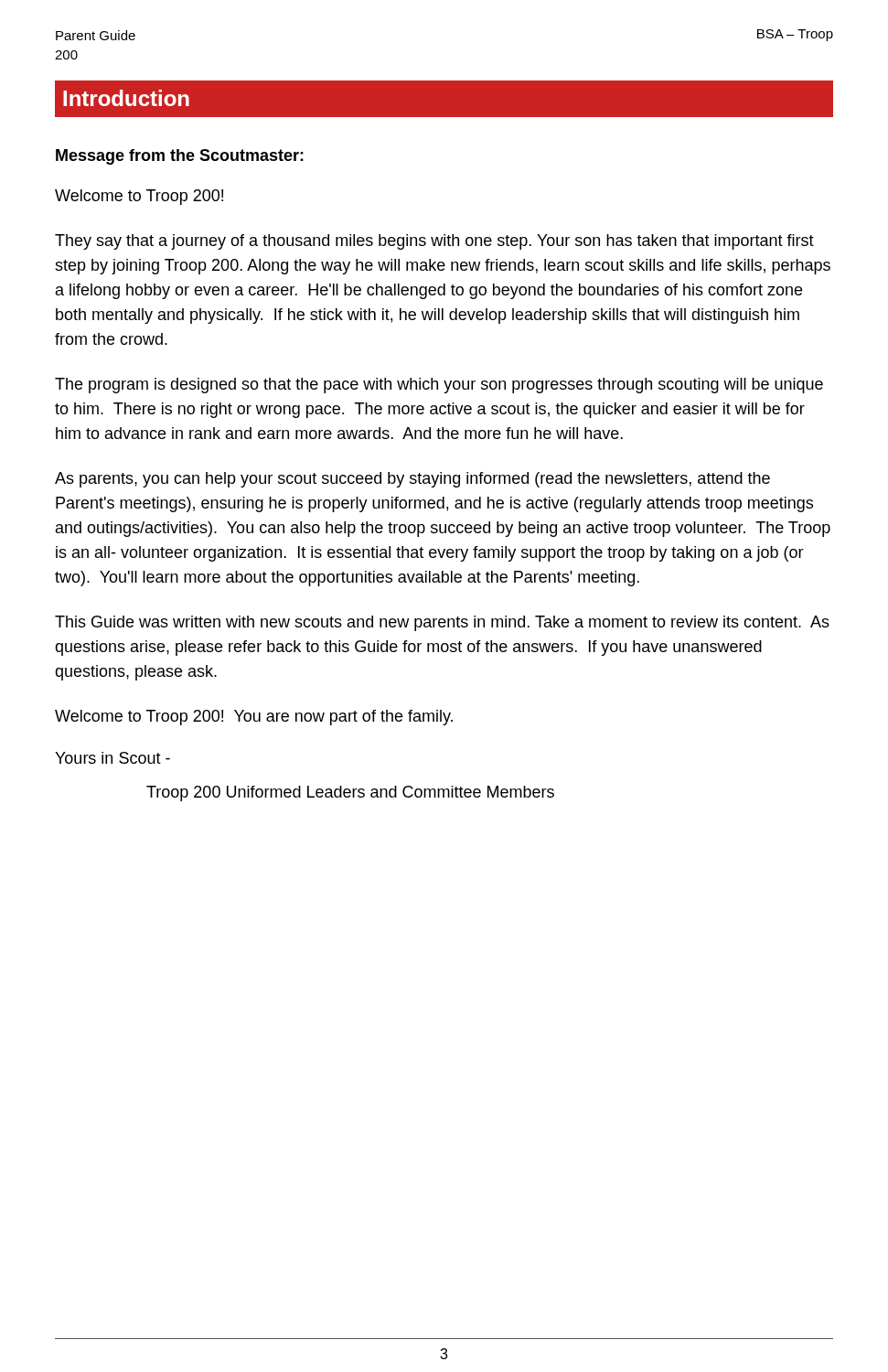Locate the text that says "Troop 200 Uniformed Leaders and Committee Members"

point(351,792)
